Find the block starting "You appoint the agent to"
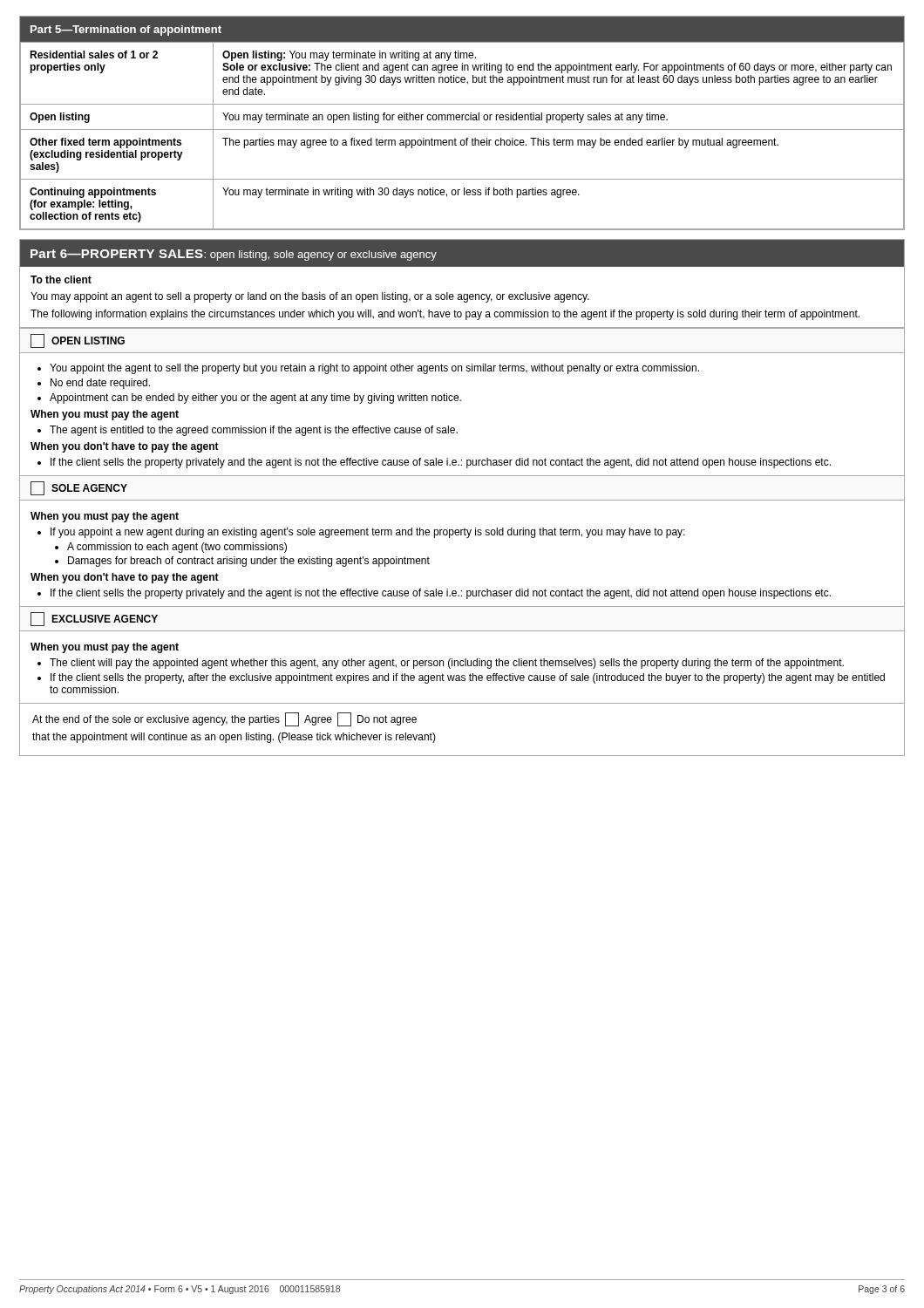 [x=375, y=368]
